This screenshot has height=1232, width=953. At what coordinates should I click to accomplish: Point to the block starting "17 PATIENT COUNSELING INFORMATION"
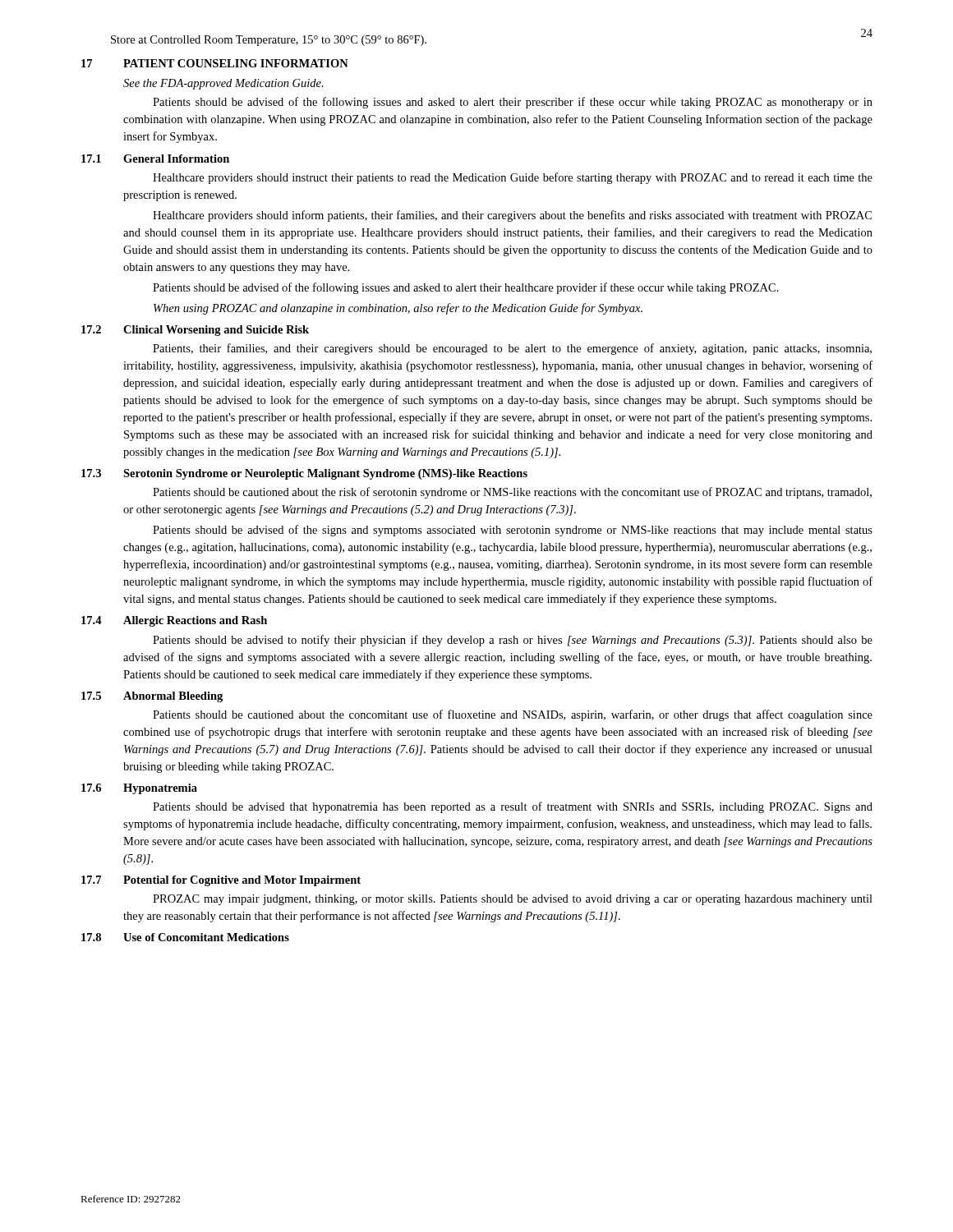click(x=214, y=64)
